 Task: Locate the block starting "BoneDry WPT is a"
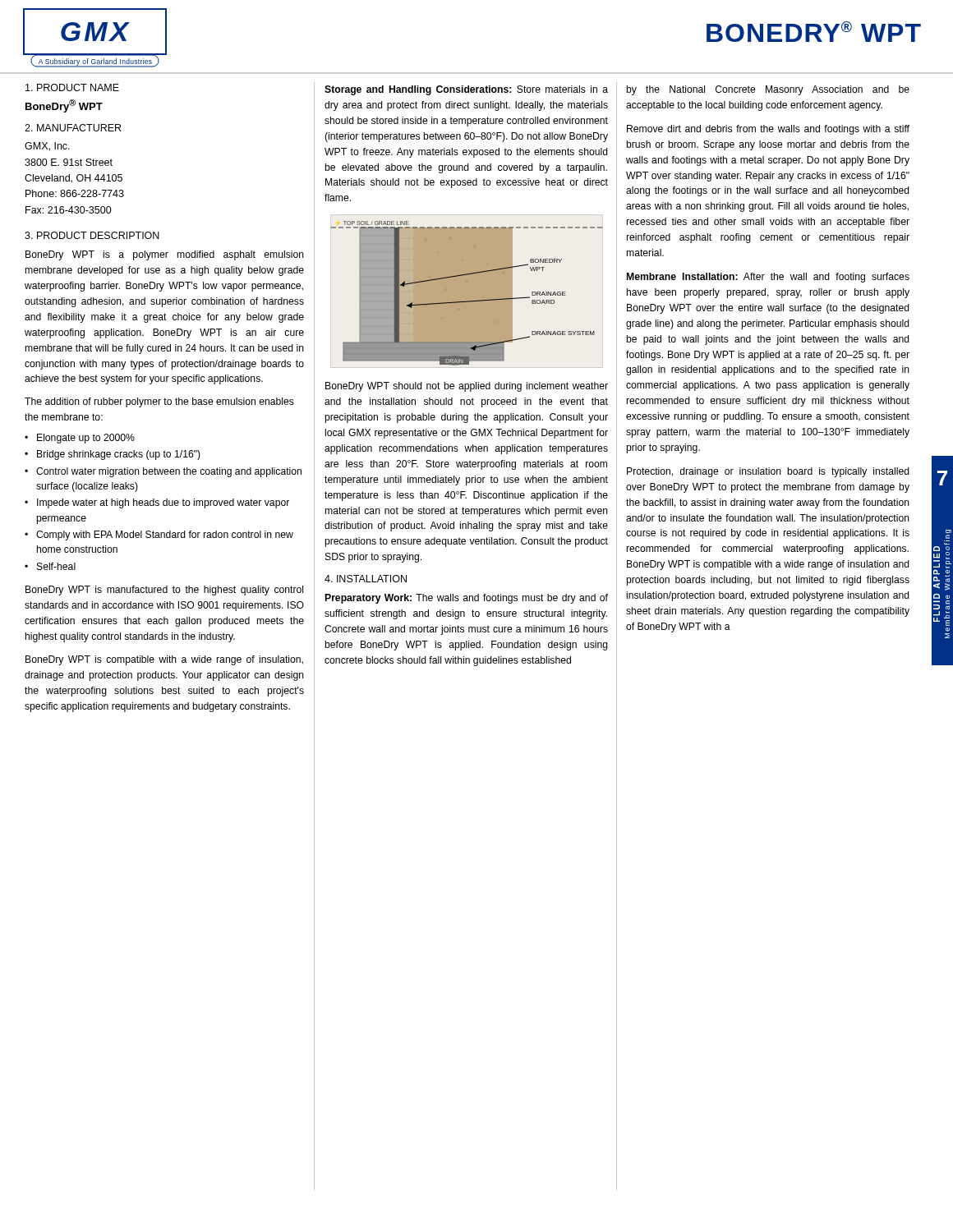(164, 317)
